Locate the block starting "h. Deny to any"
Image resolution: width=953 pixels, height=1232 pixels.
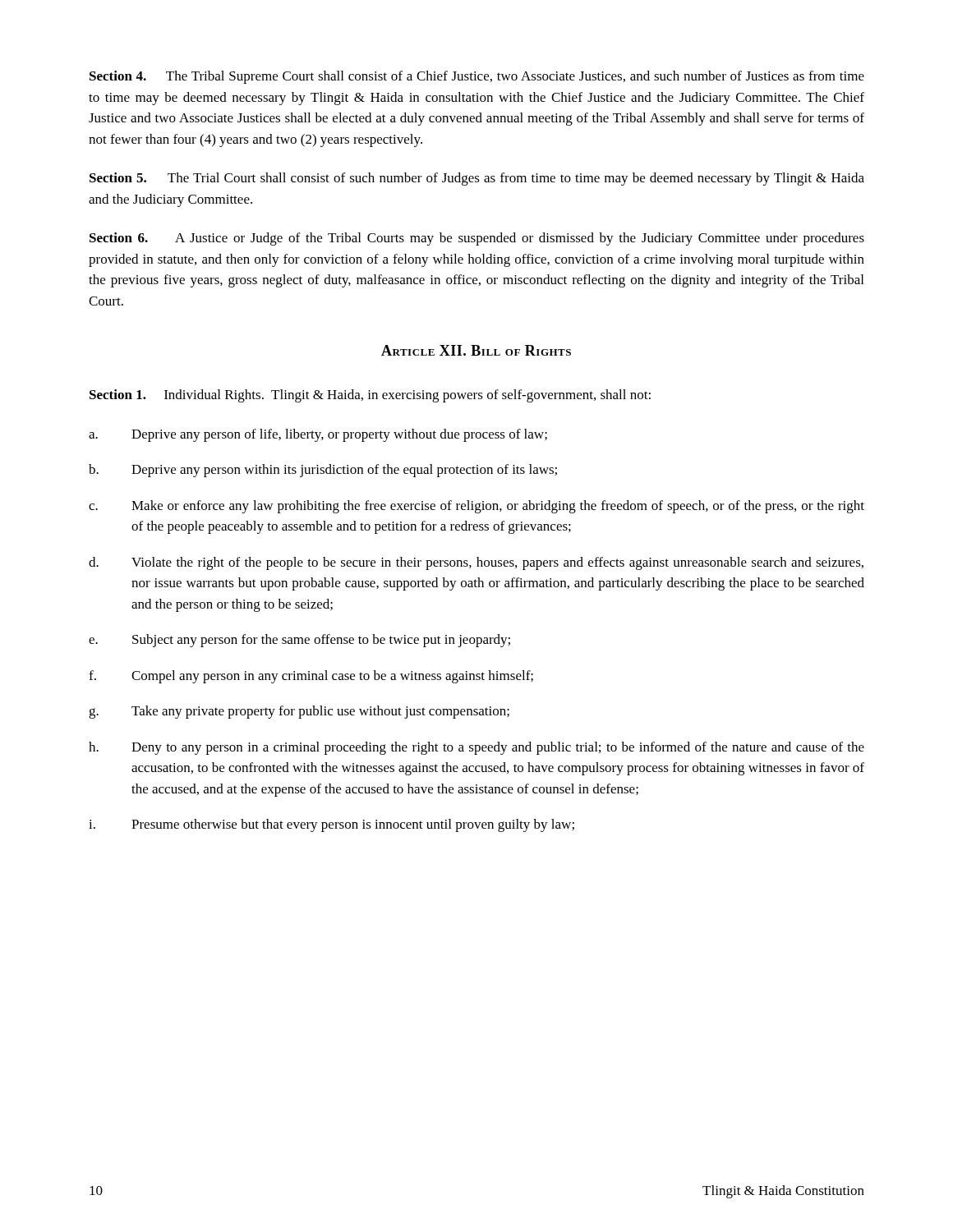tap(476, 768)
